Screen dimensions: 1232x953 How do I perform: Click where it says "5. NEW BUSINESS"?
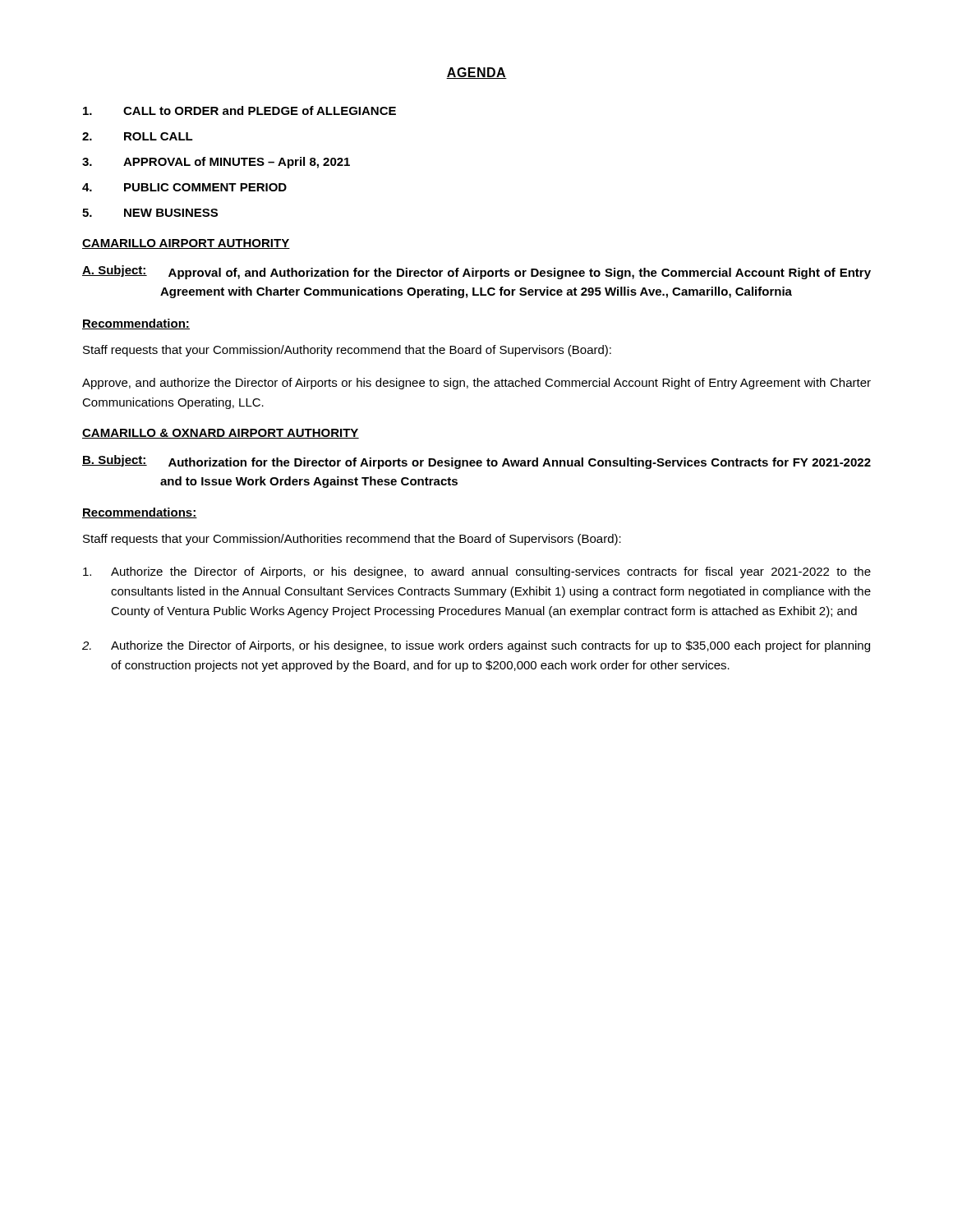tap(150, 212)
